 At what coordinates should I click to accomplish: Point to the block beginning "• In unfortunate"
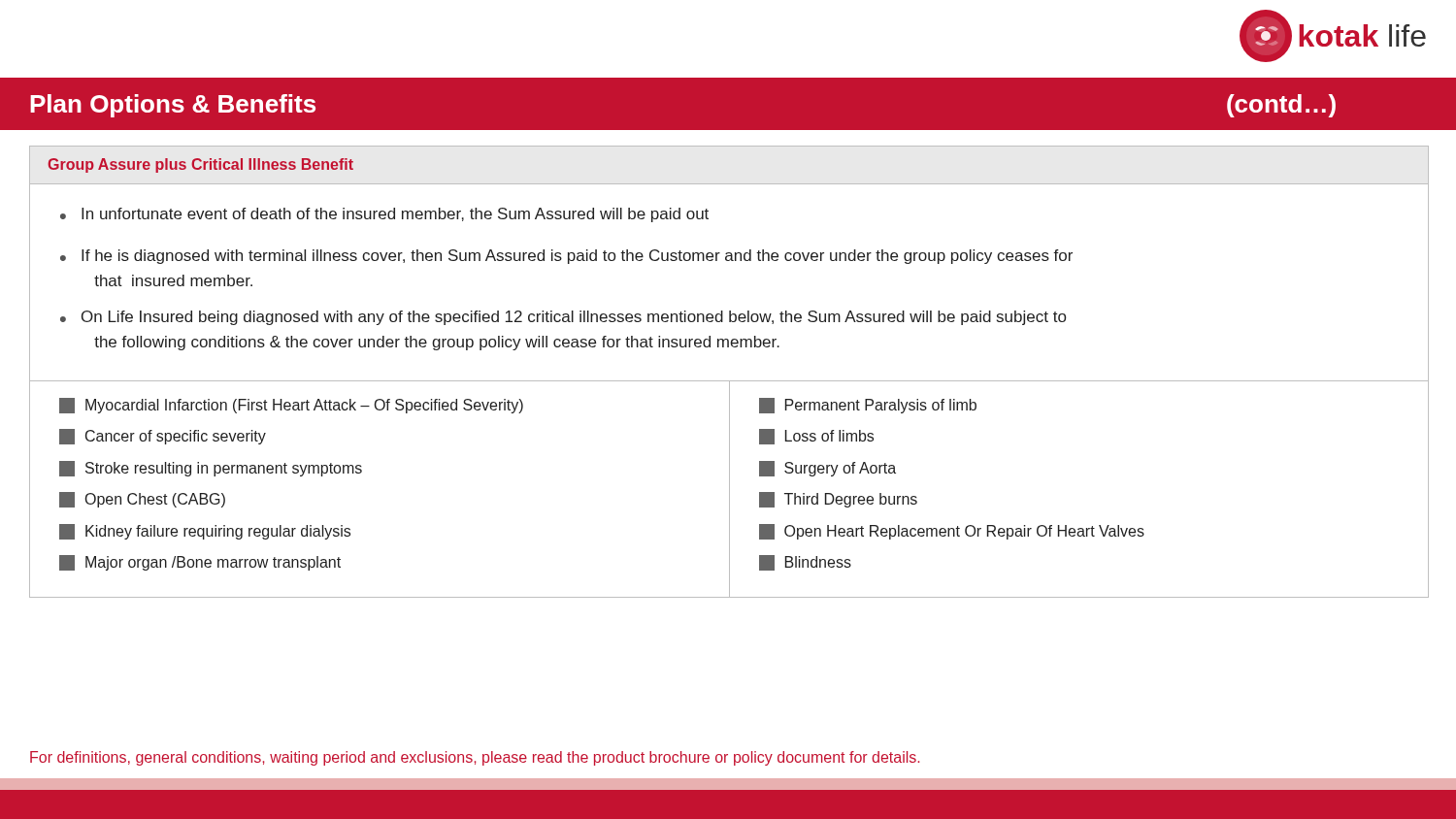pyautogui.click(x=384, y=217)
